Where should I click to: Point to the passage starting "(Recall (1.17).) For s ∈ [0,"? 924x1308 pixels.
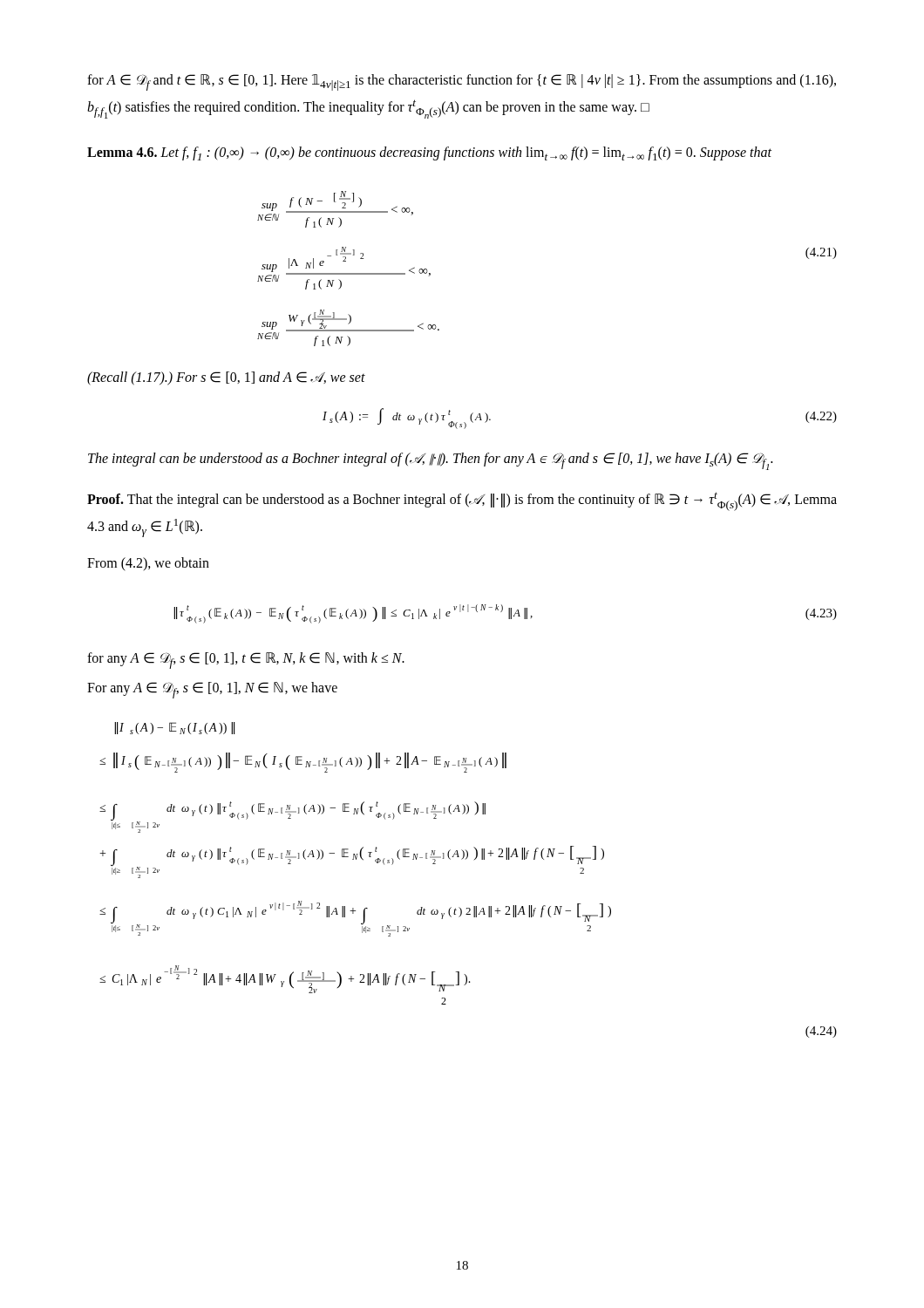tap(226, 377)
